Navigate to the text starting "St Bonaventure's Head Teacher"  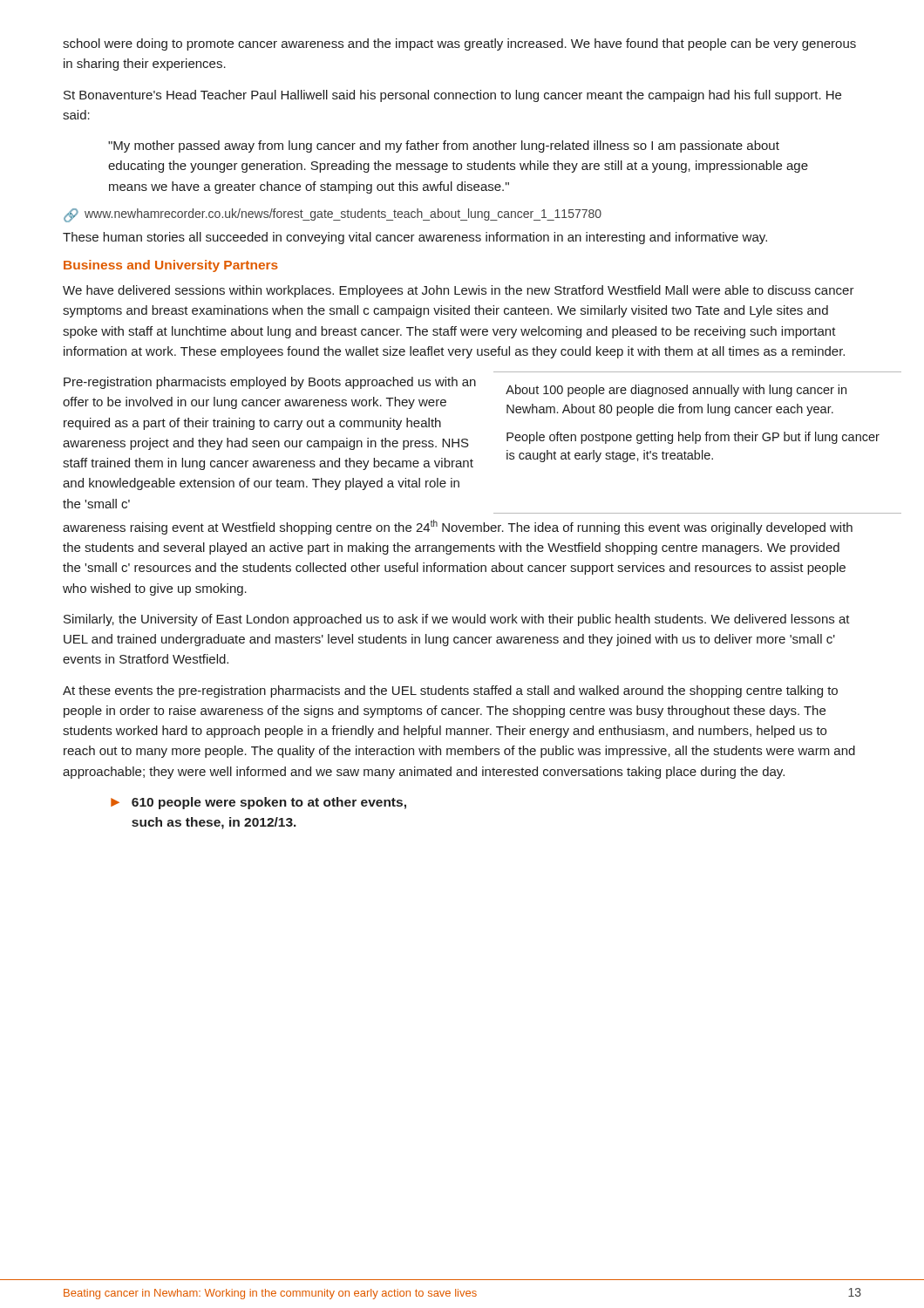[452, 104]
